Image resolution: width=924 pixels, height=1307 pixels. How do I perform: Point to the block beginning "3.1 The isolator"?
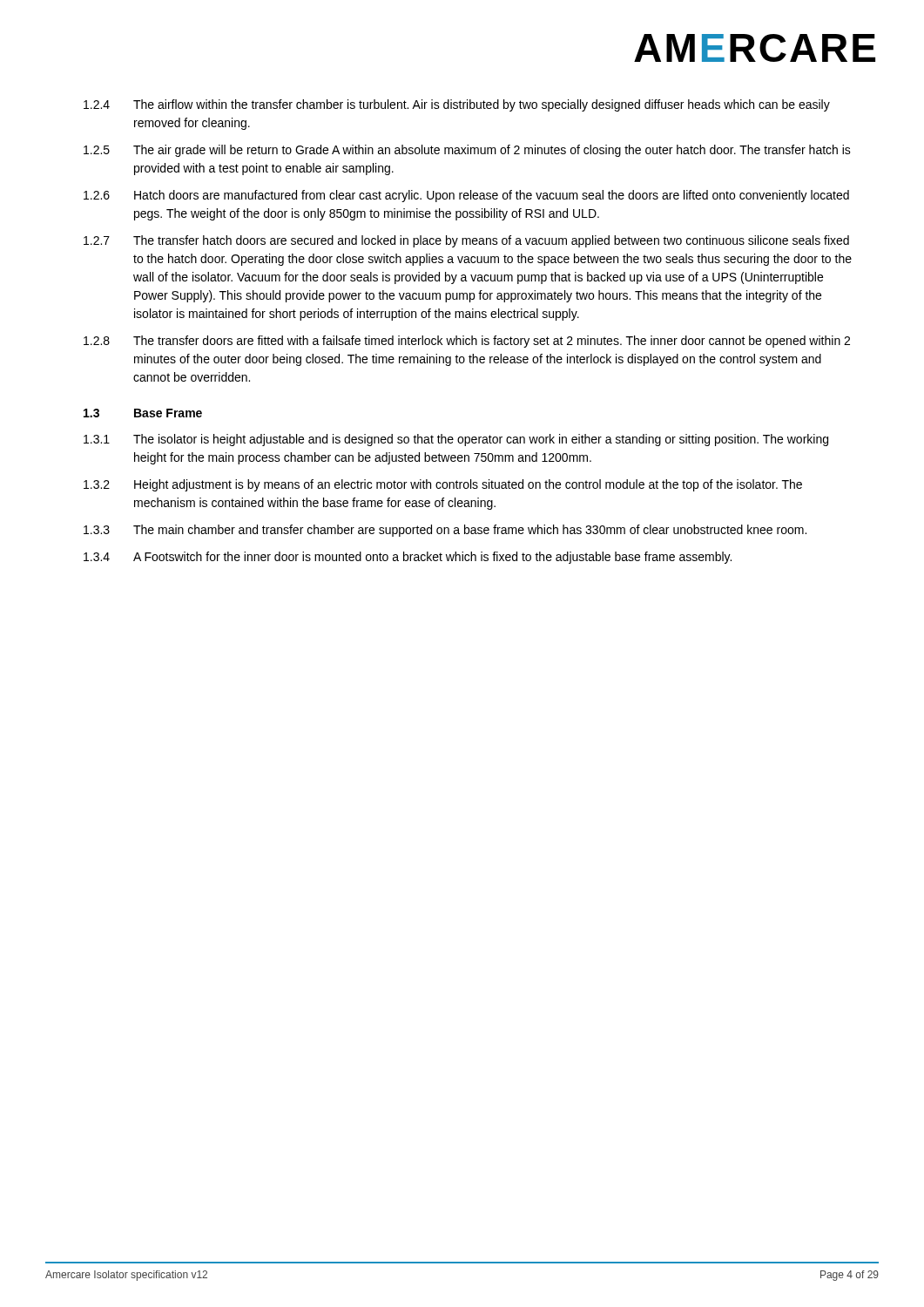coord(471,449)
